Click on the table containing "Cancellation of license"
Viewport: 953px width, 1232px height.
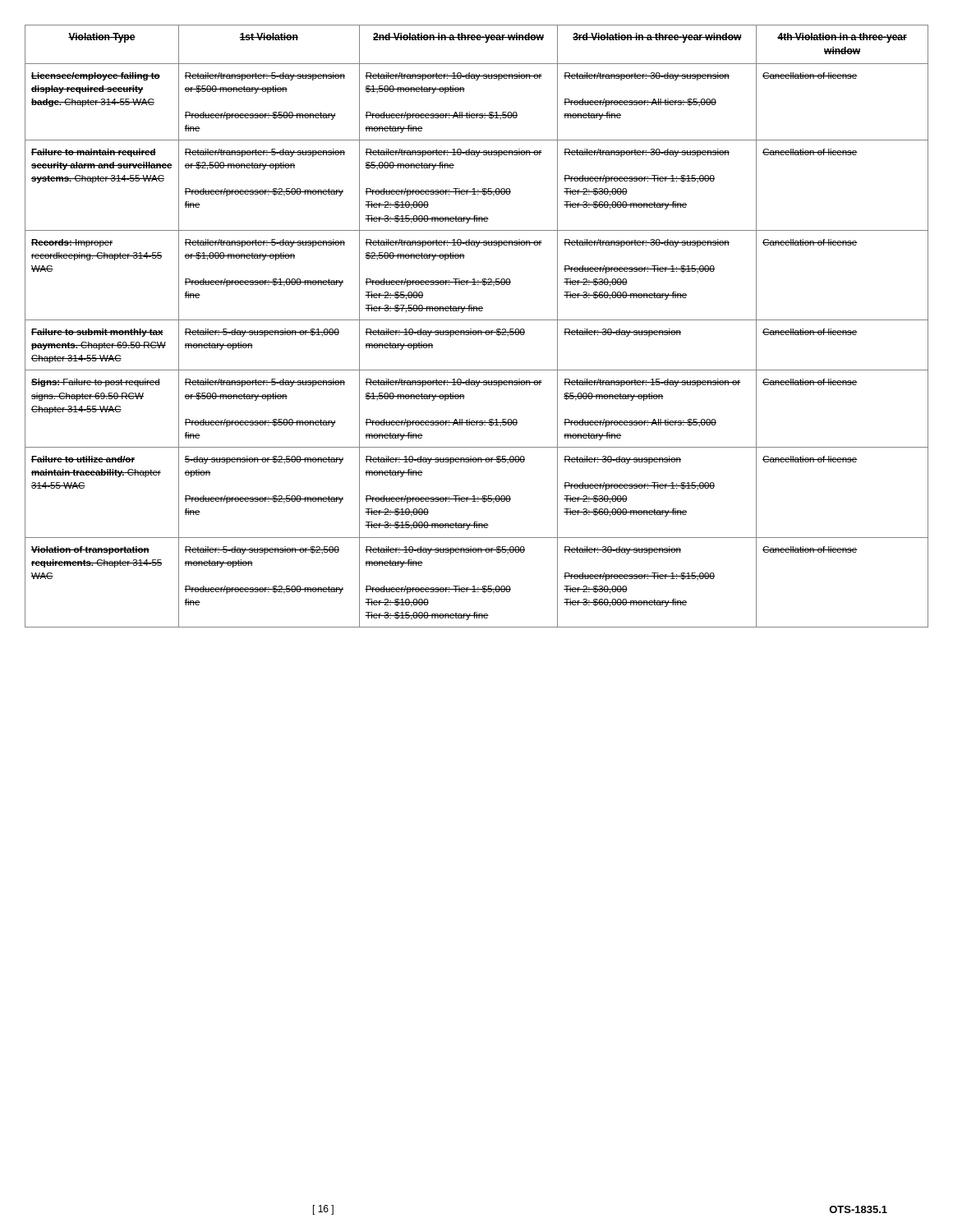(476, 326)
